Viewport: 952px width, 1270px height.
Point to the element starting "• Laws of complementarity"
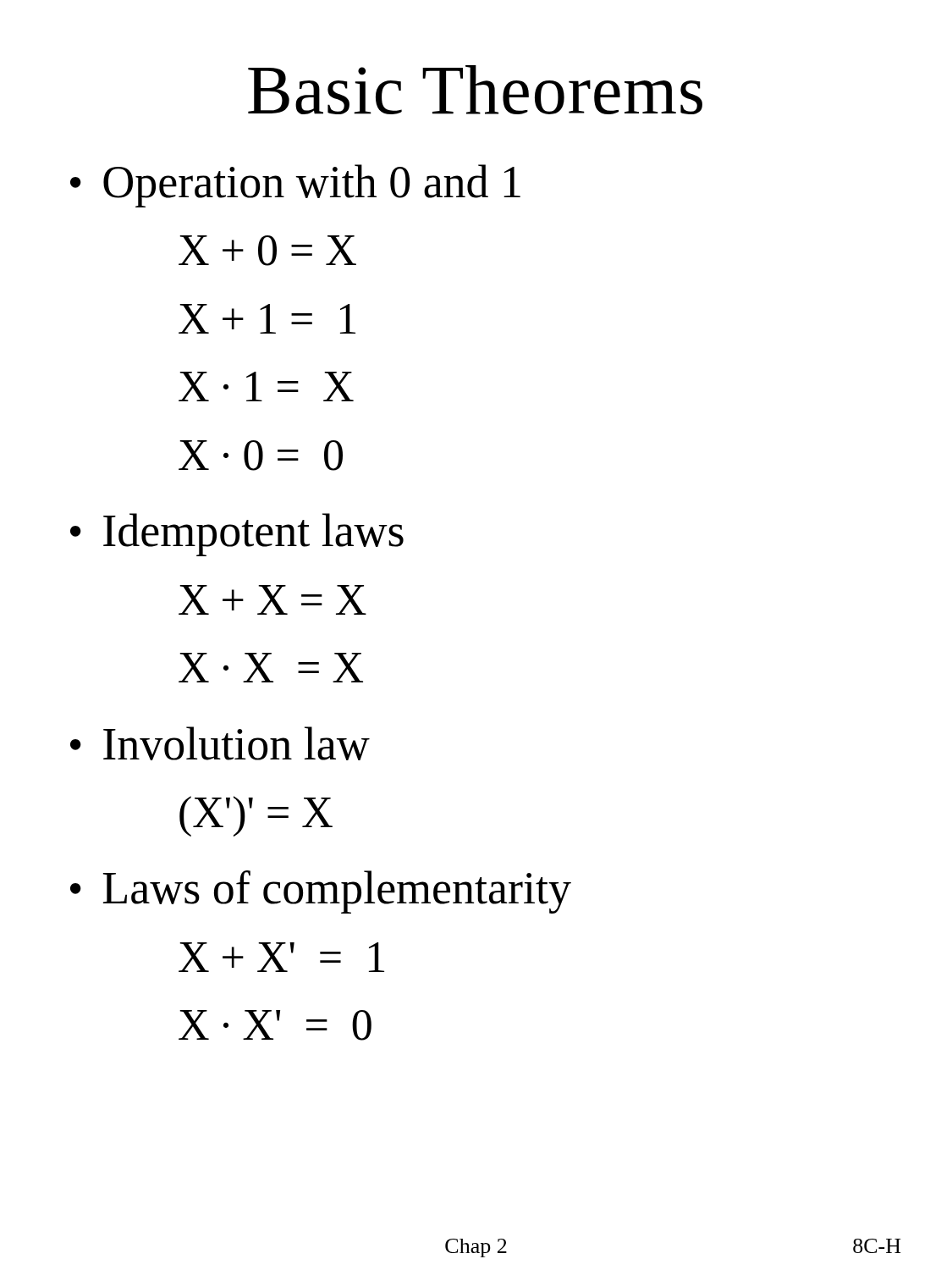pos(321,892)
